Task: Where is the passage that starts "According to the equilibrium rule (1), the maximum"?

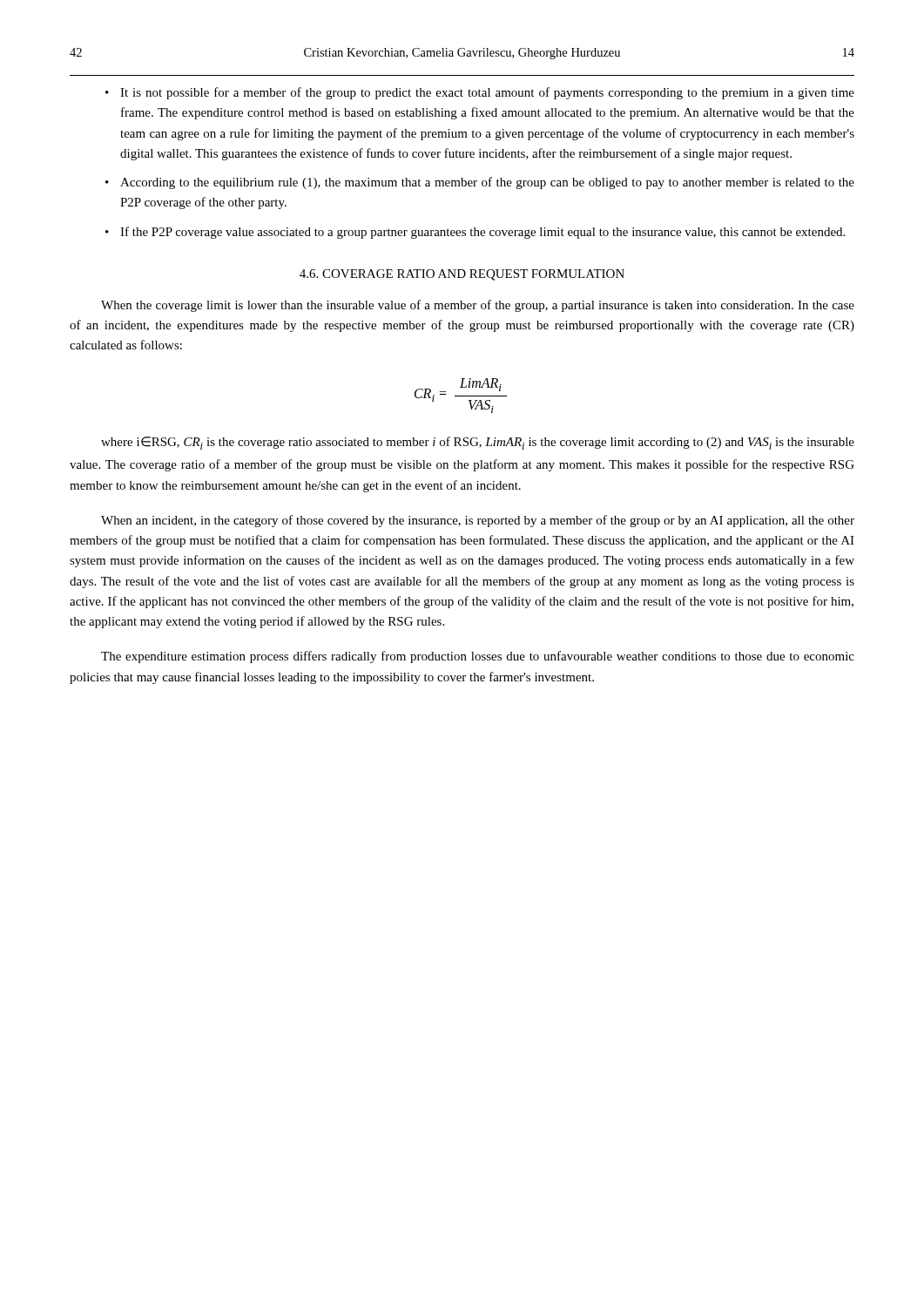Action: [x=487, y=192]
